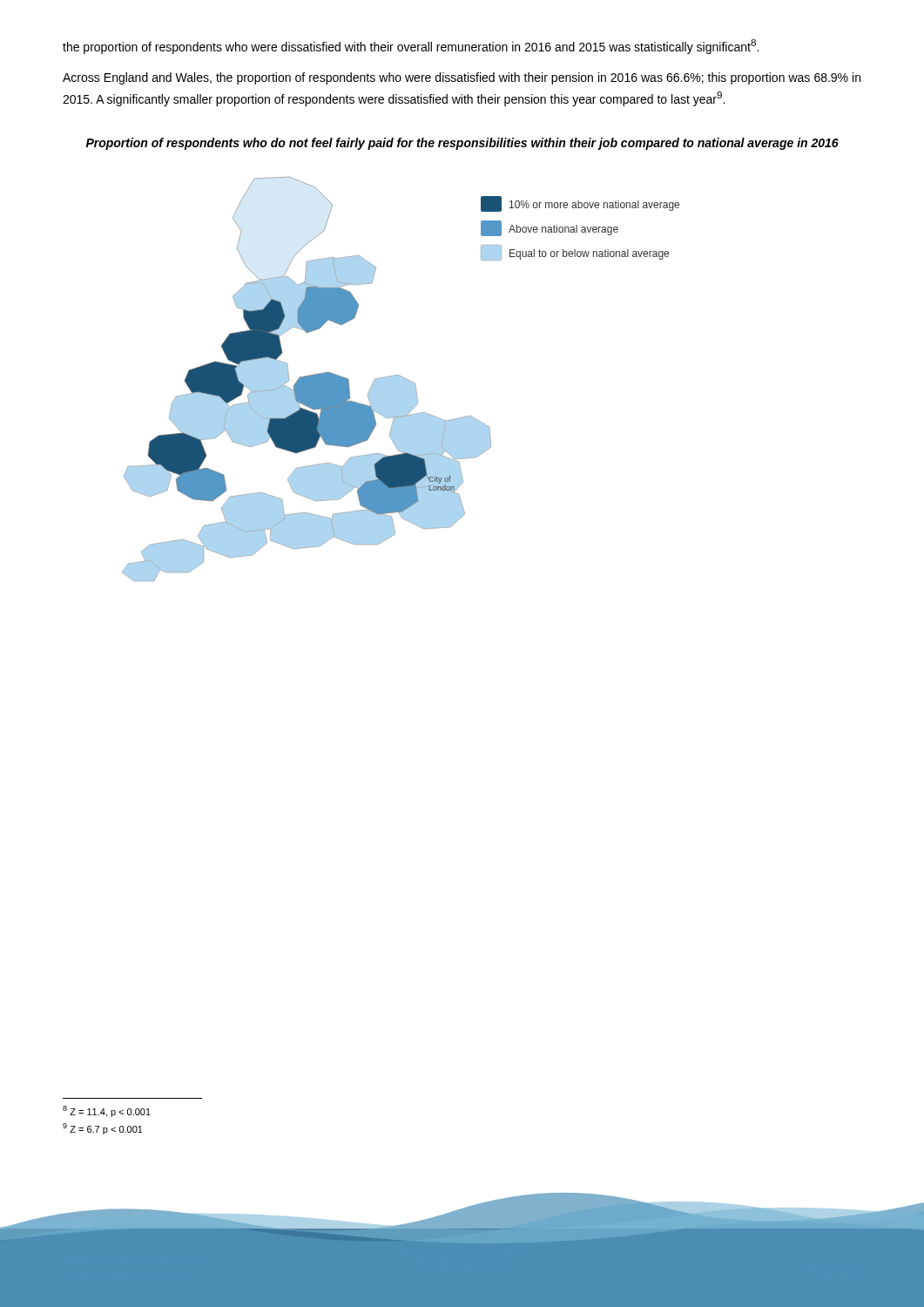Navigate to the text starting "8 Z = 11.4,"

tap(107, 1110)
